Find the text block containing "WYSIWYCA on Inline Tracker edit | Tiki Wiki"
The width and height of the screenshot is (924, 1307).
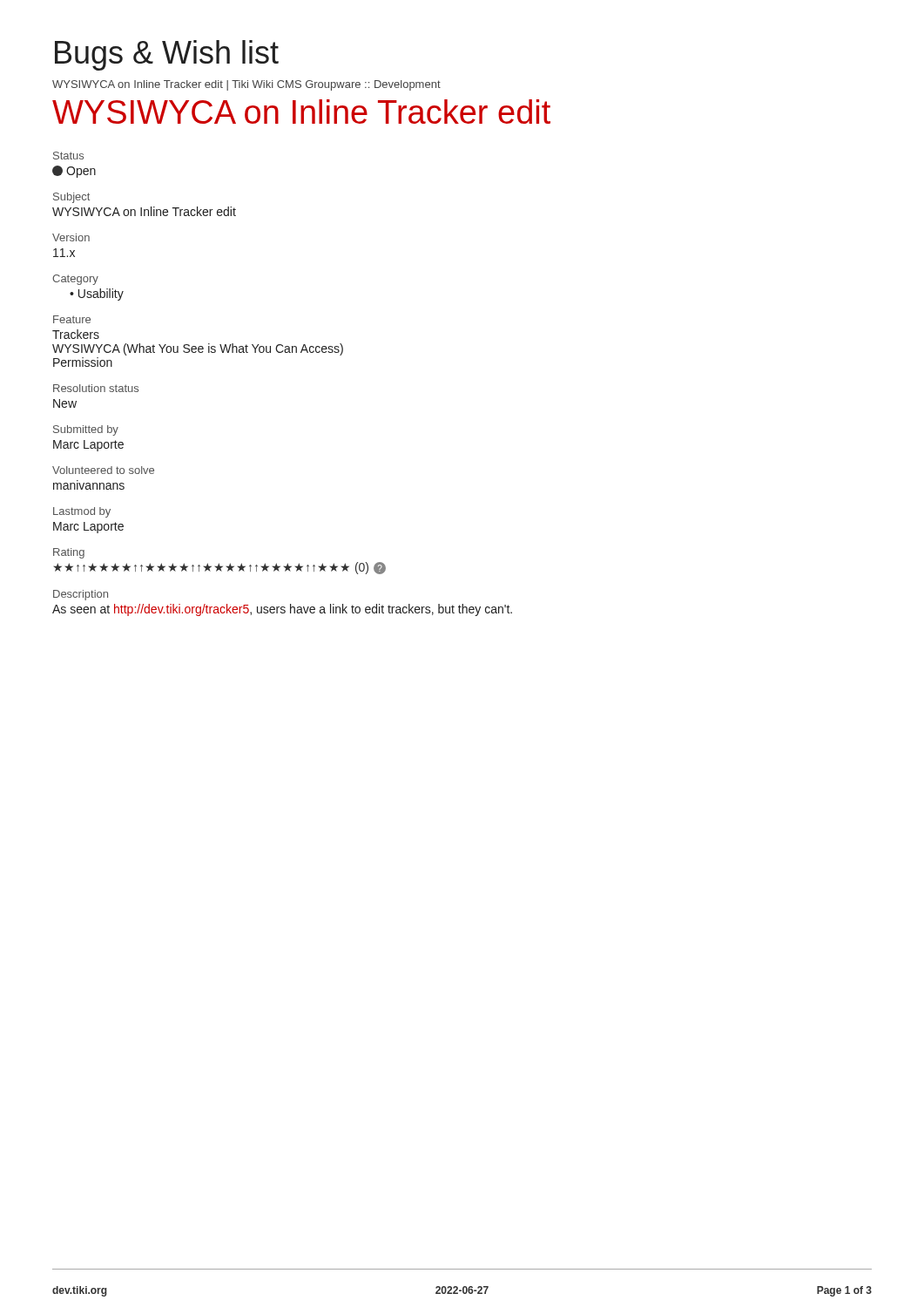pyautogui.click(x=246, y=84)
